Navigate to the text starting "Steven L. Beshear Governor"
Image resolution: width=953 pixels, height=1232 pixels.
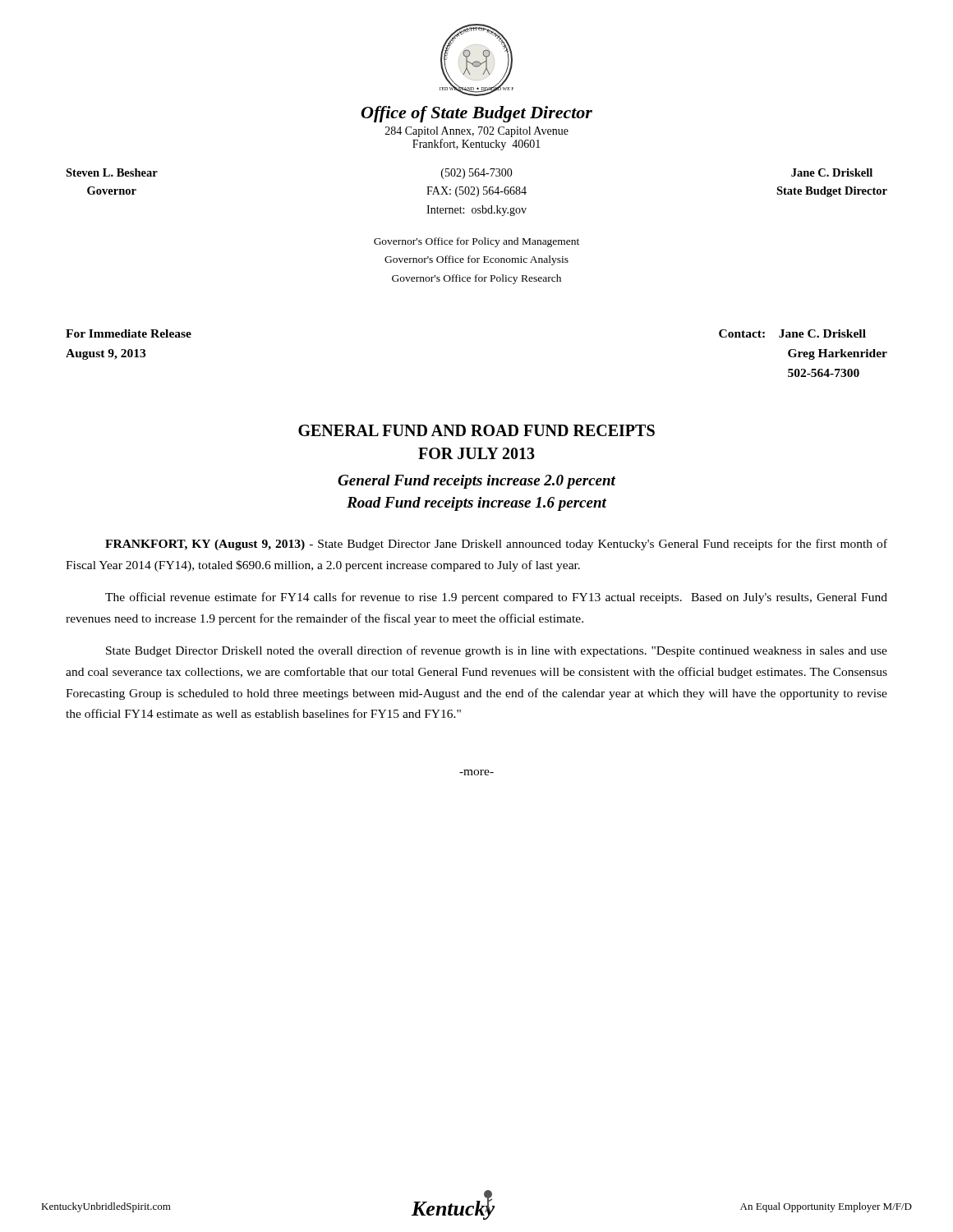pos(112,181)
